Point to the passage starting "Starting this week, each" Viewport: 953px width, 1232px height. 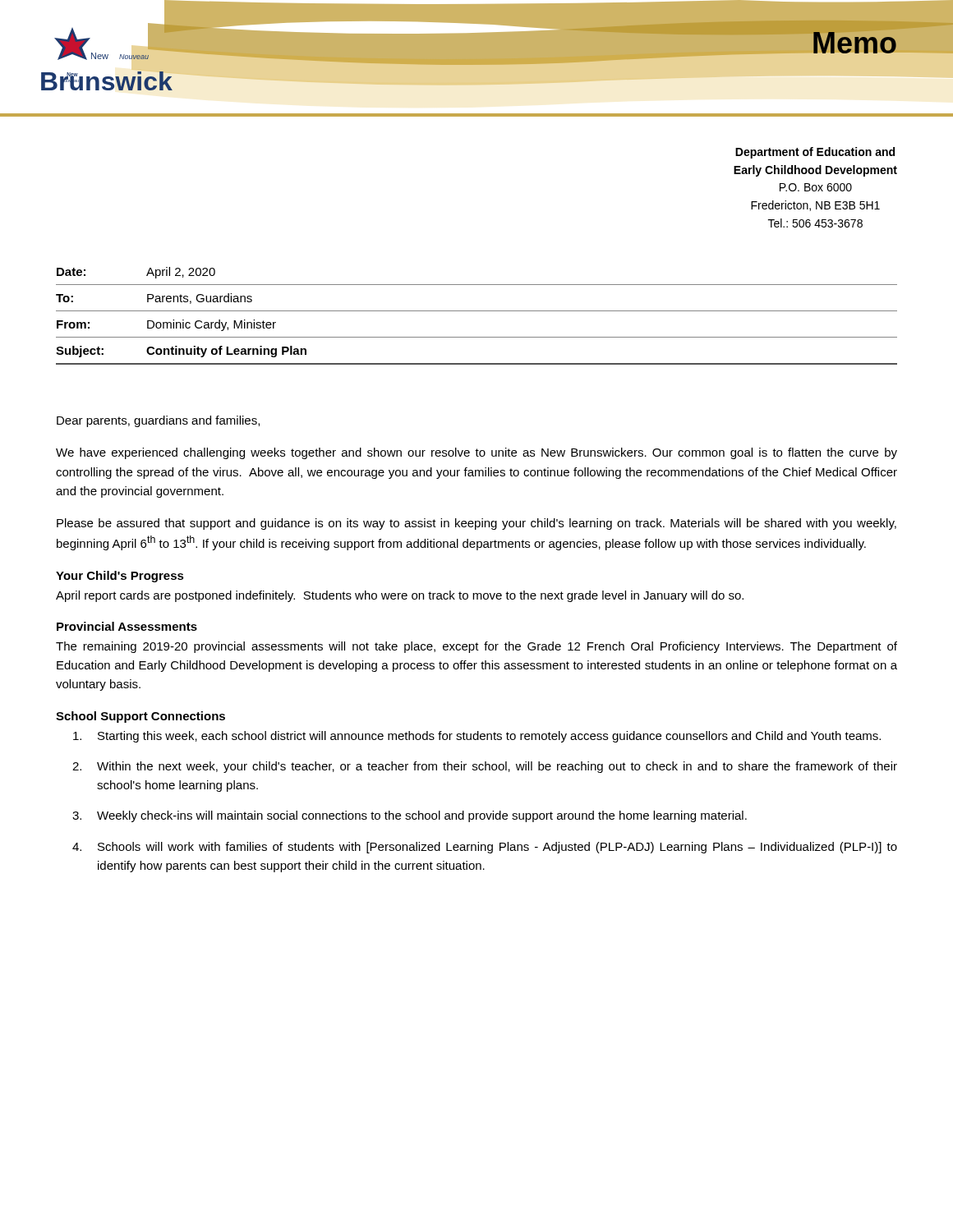(x=485, y=735)
